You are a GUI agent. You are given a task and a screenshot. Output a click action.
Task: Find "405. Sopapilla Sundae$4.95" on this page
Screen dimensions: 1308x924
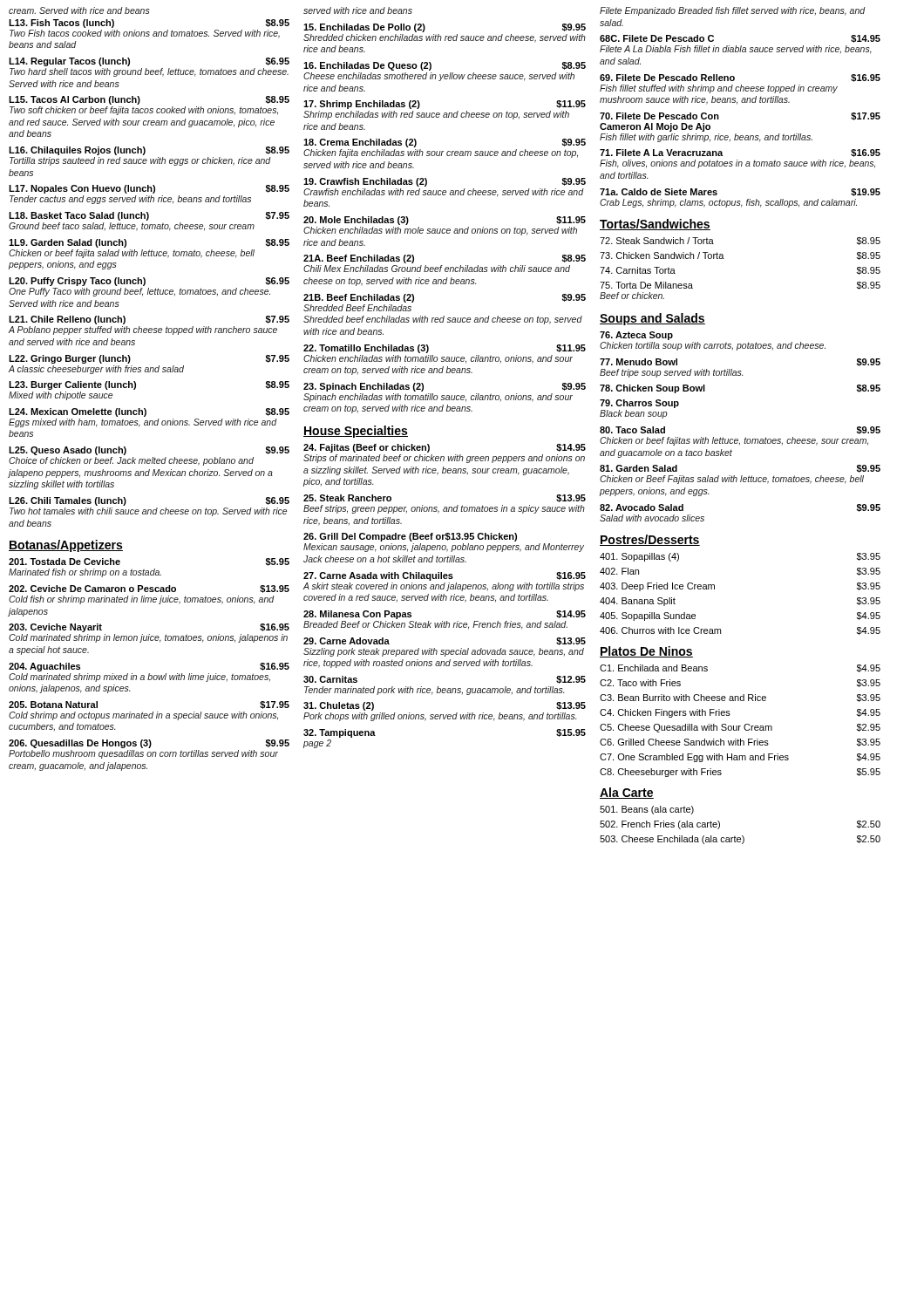[x=647, y=615]
